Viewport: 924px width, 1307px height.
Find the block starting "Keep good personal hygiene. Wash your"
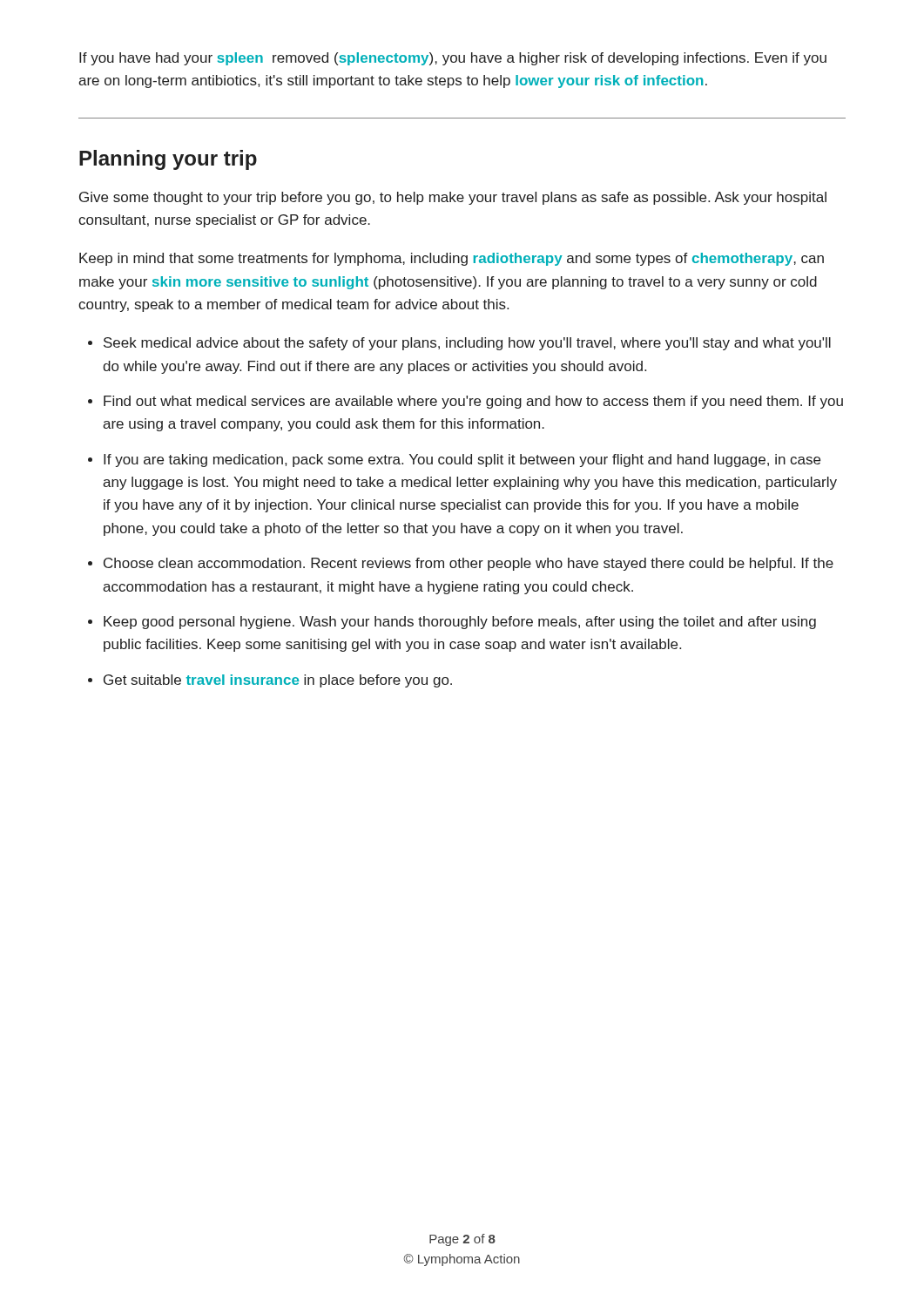coord(460,633)
